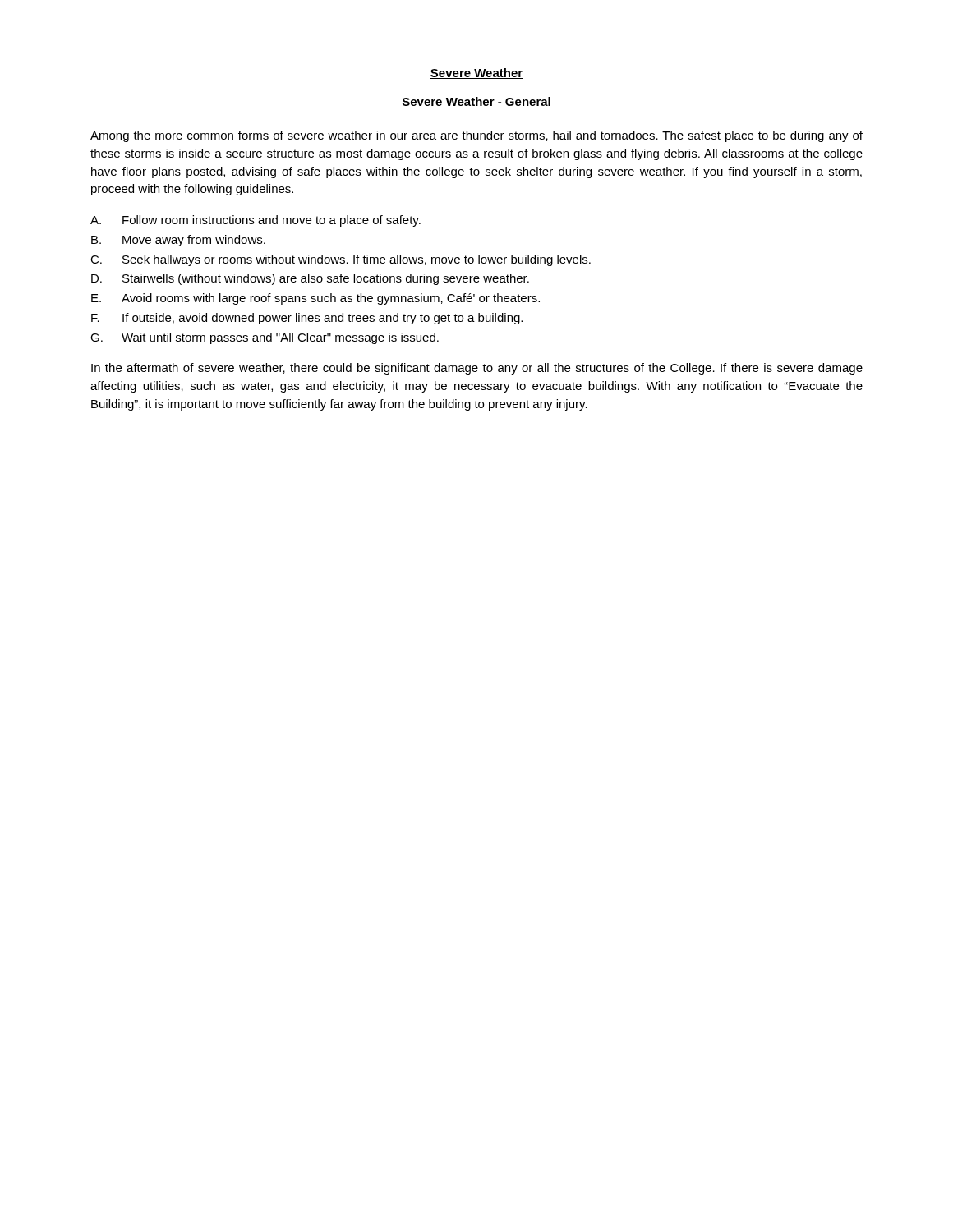The image size is (953, 1232).
Task: Point to the text block starting "Severe Weather - General"
Action: tap(476, 101)
